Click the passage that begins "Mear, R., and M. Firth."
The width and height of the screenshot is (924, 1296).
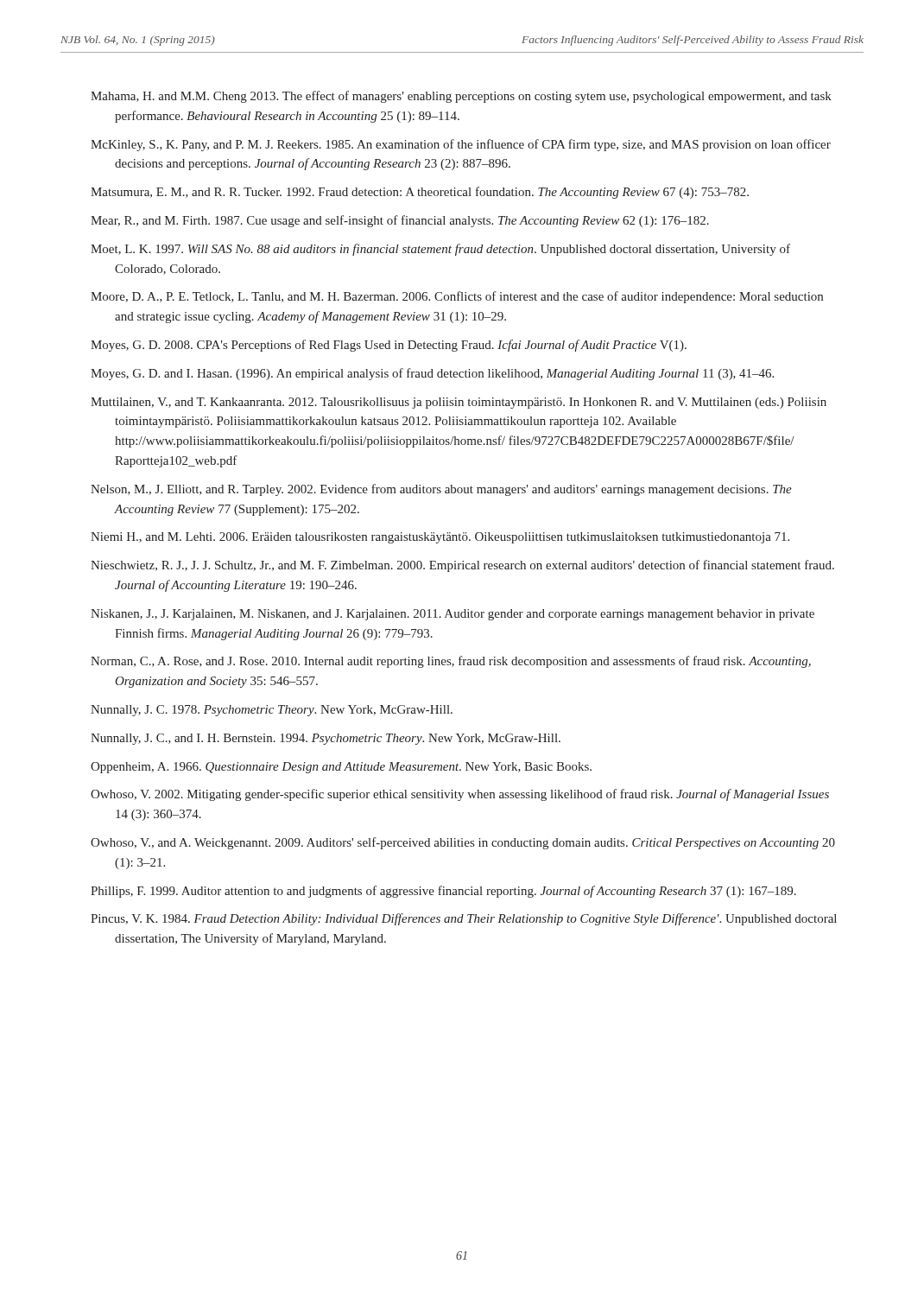click(x=400, y=220)
